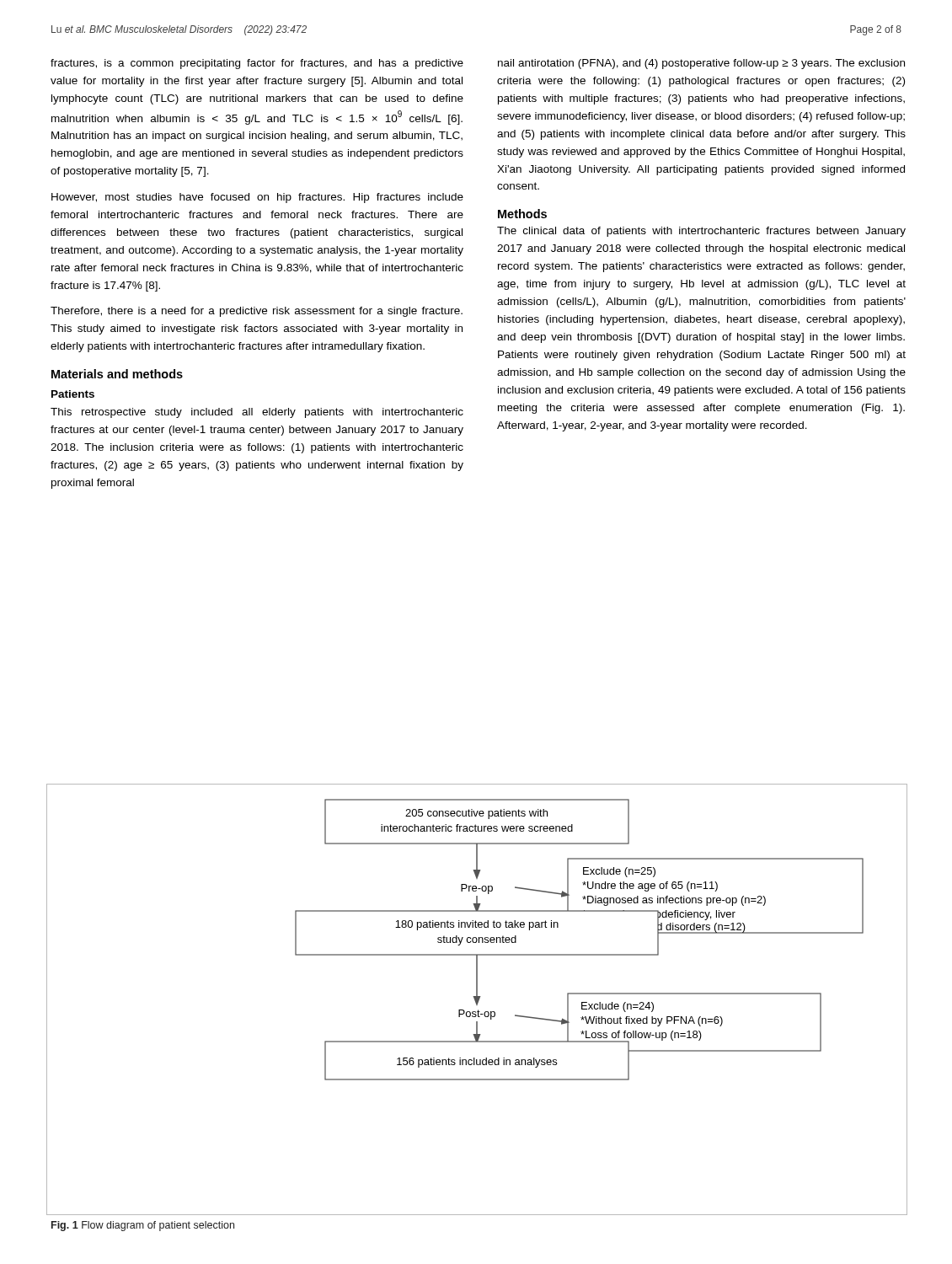This screenshot has height=1264, width=952.
Task: Click on the text block that says "nail antirotation (PFNA), and (4)"
Action: point(701,125)
